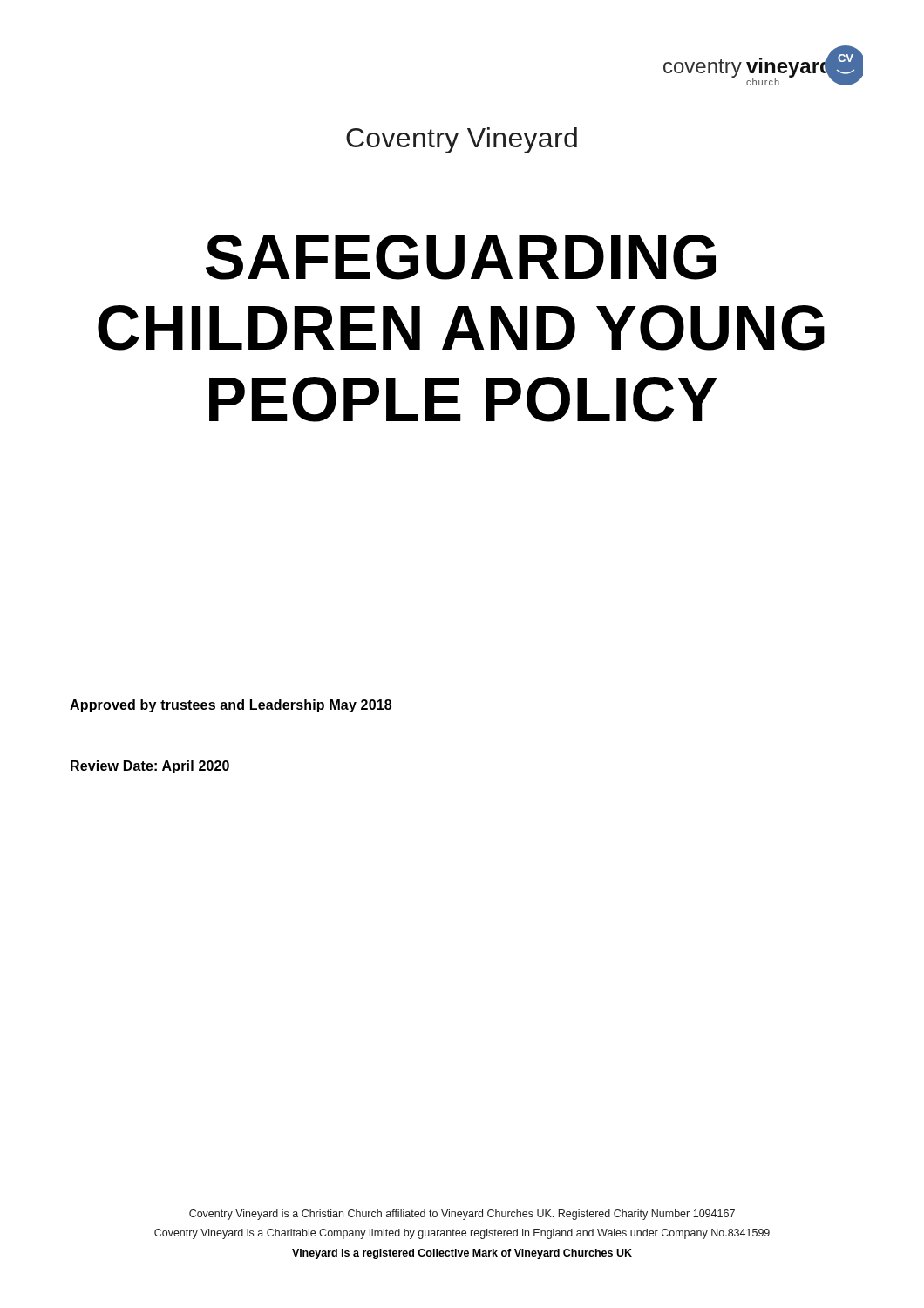924x1308 pixels.
Task: Click on the text block containing "Approved by trustees"
Action: pos(231,705)
